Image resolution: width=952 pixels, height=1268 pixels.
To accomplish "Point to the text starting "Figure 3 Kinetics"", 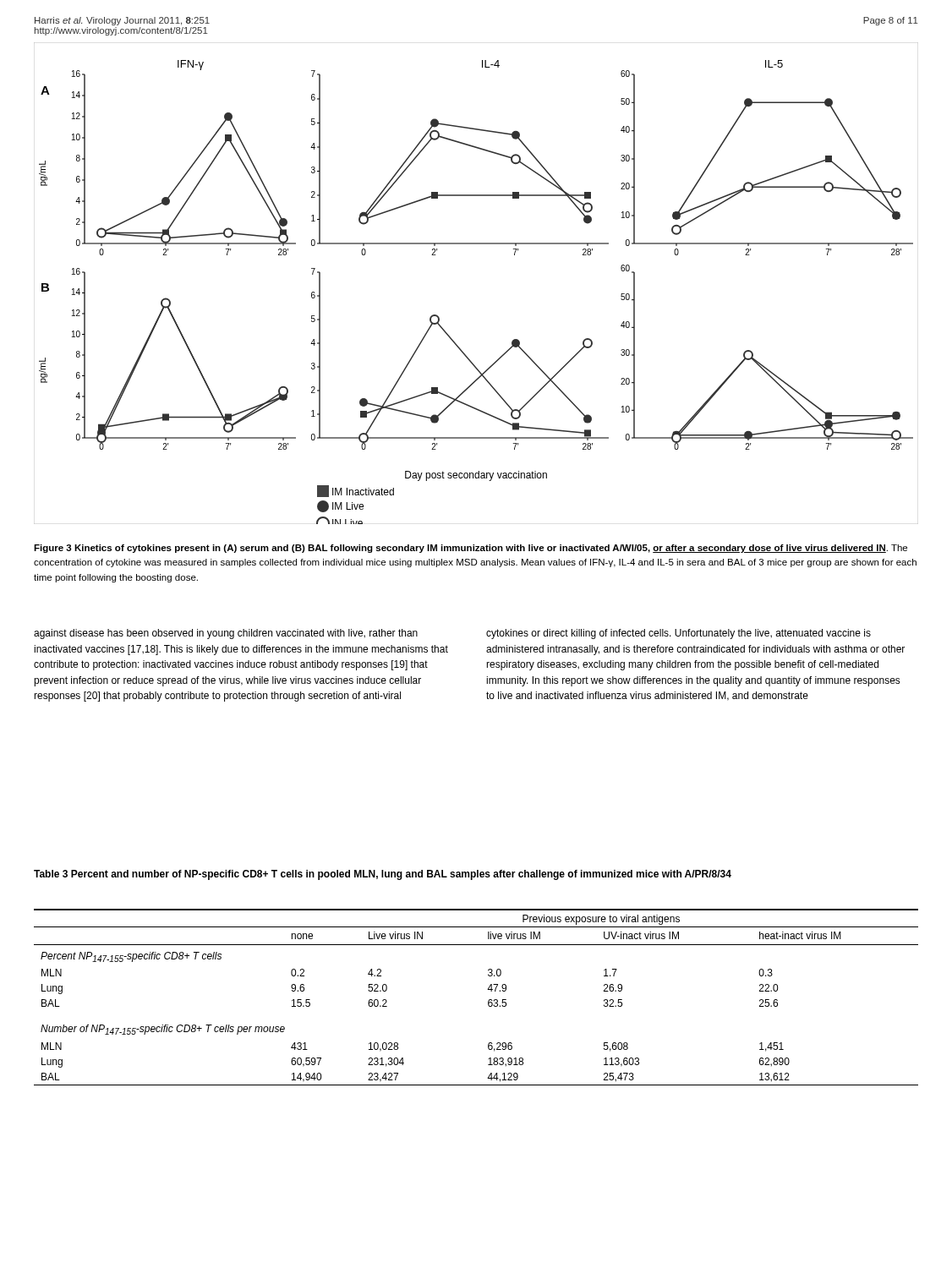I will point(475,562).
